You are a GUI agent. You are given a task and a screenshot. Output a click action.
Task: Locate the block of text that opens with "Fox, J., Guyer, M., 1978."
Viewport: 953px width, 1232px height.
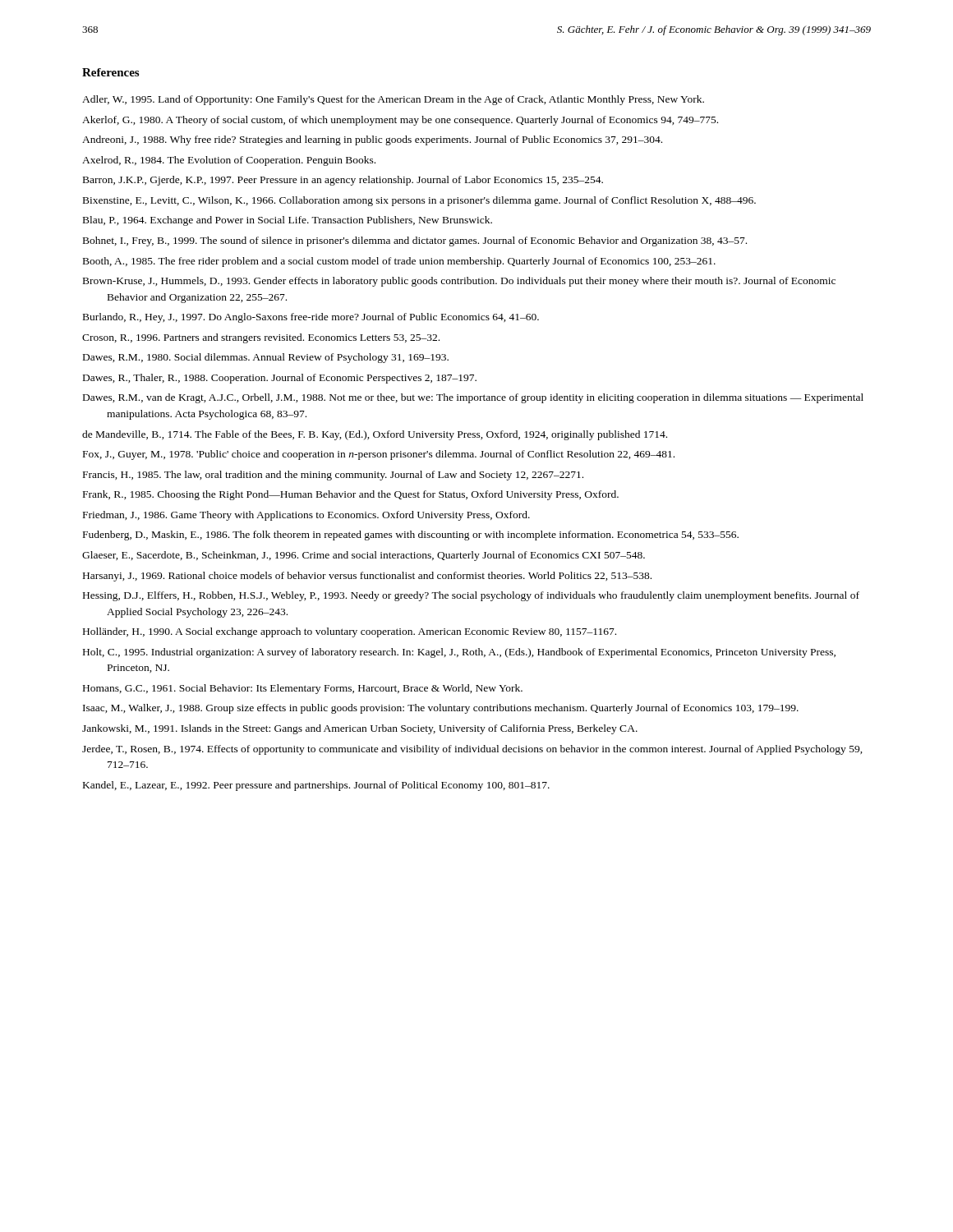pos(379,454)
